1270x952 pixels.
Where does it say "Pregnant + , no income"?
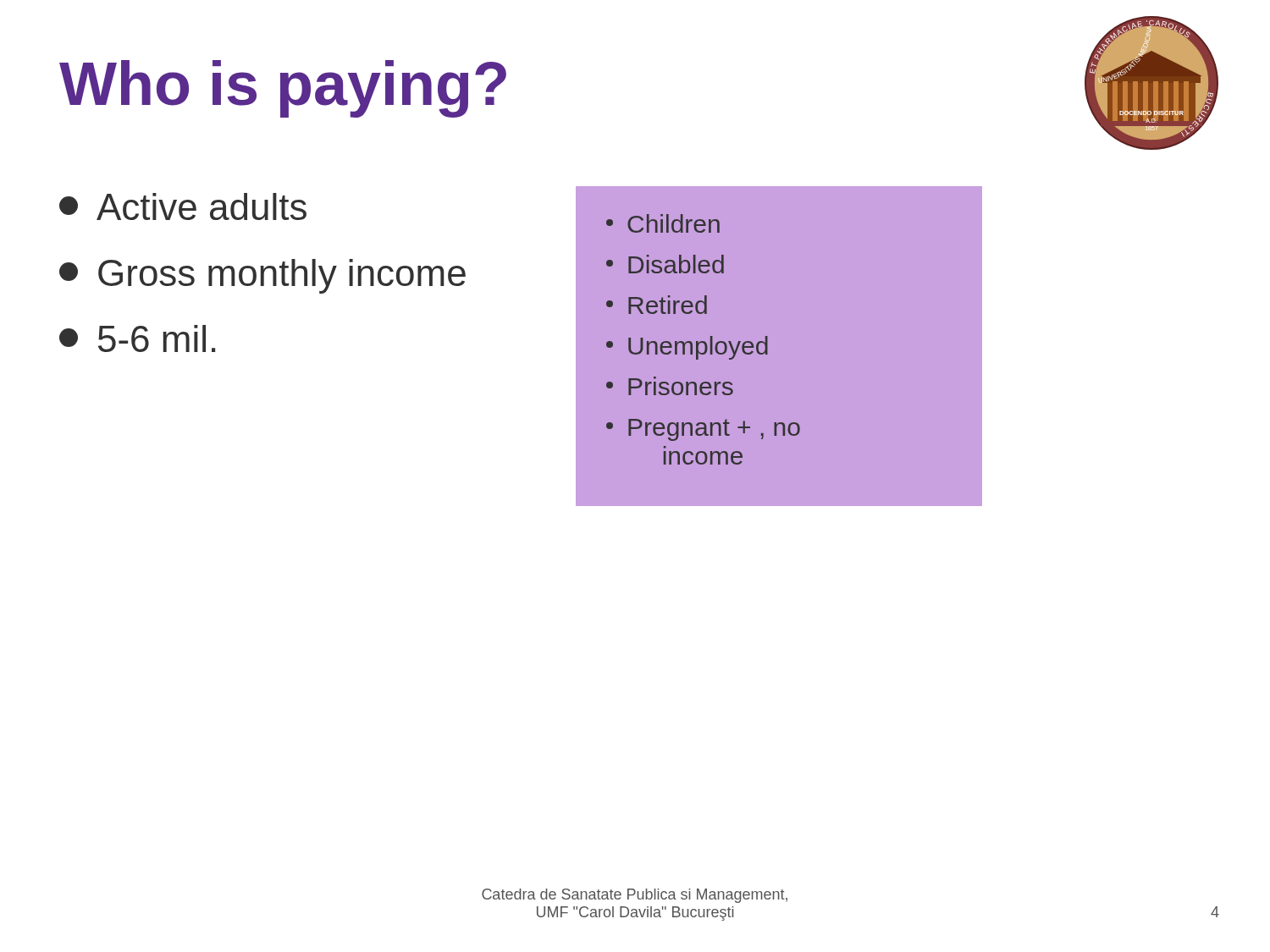click(x=704, y=442)
